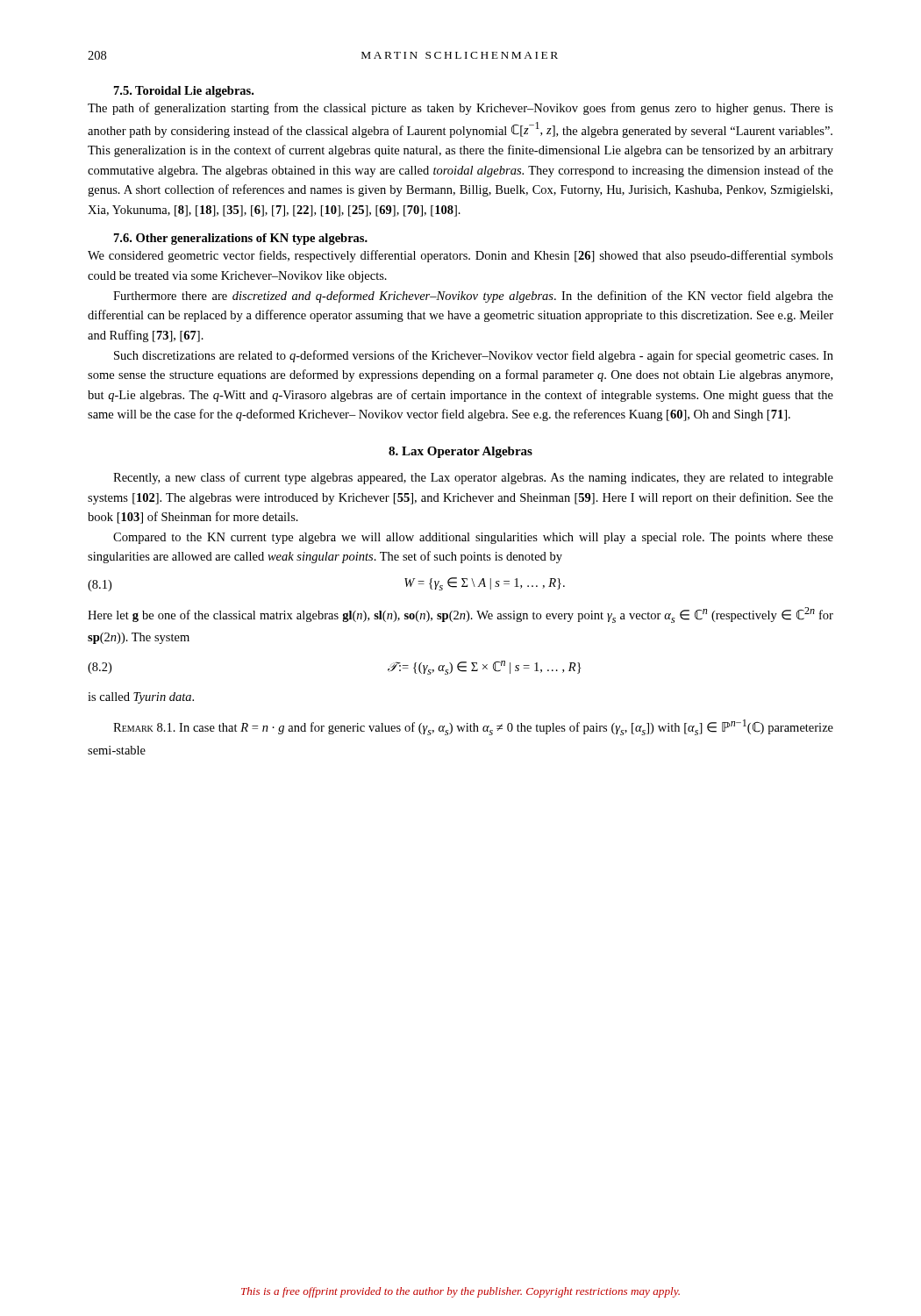
Task: Click on the section header containing "8. Lax Operator Algebras"
Action: [460, 451]
